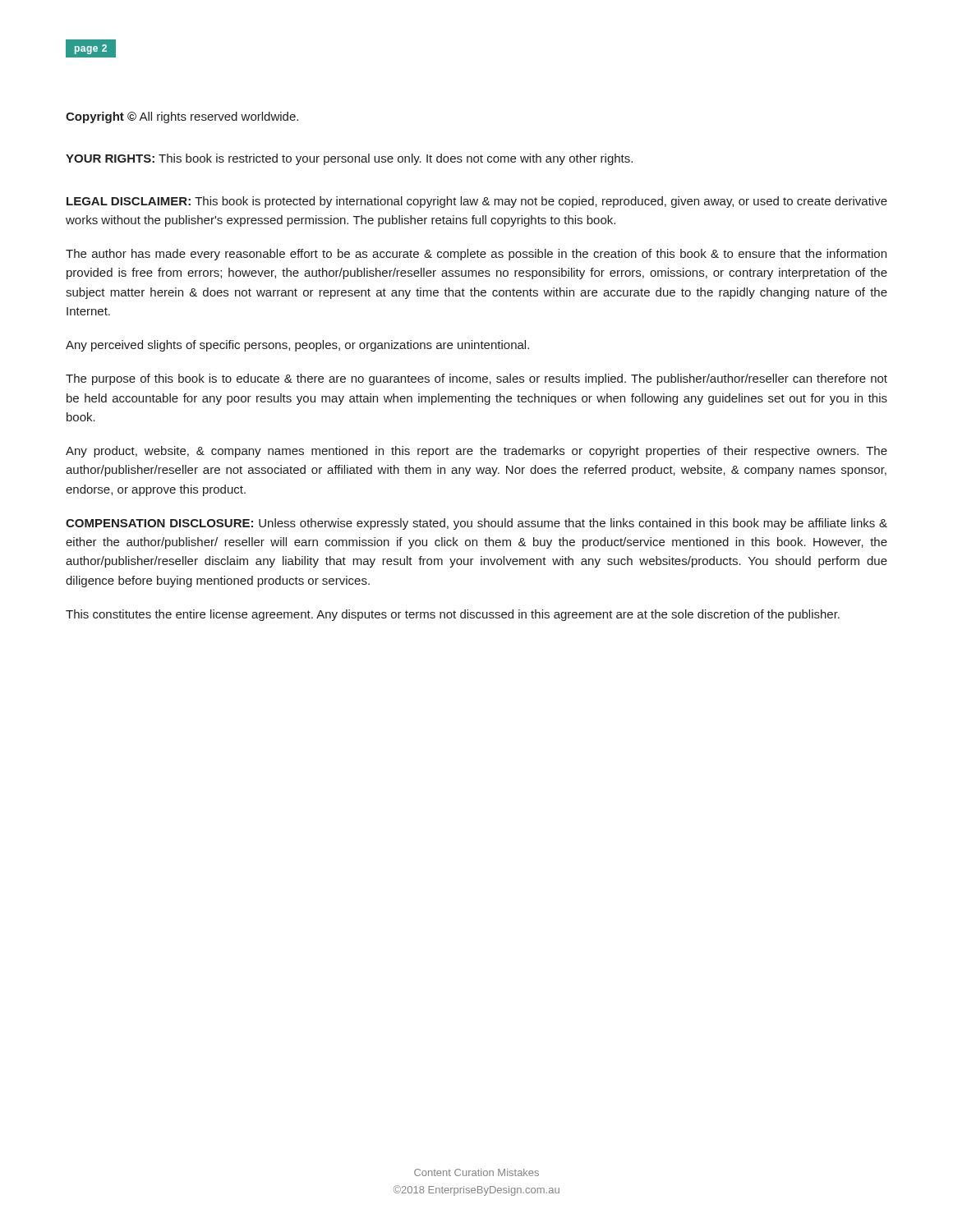Screen dimensions: 1232x953
Task: Find the block on this page that starts "The author has made every reasonable"
Action: (476, 282)
